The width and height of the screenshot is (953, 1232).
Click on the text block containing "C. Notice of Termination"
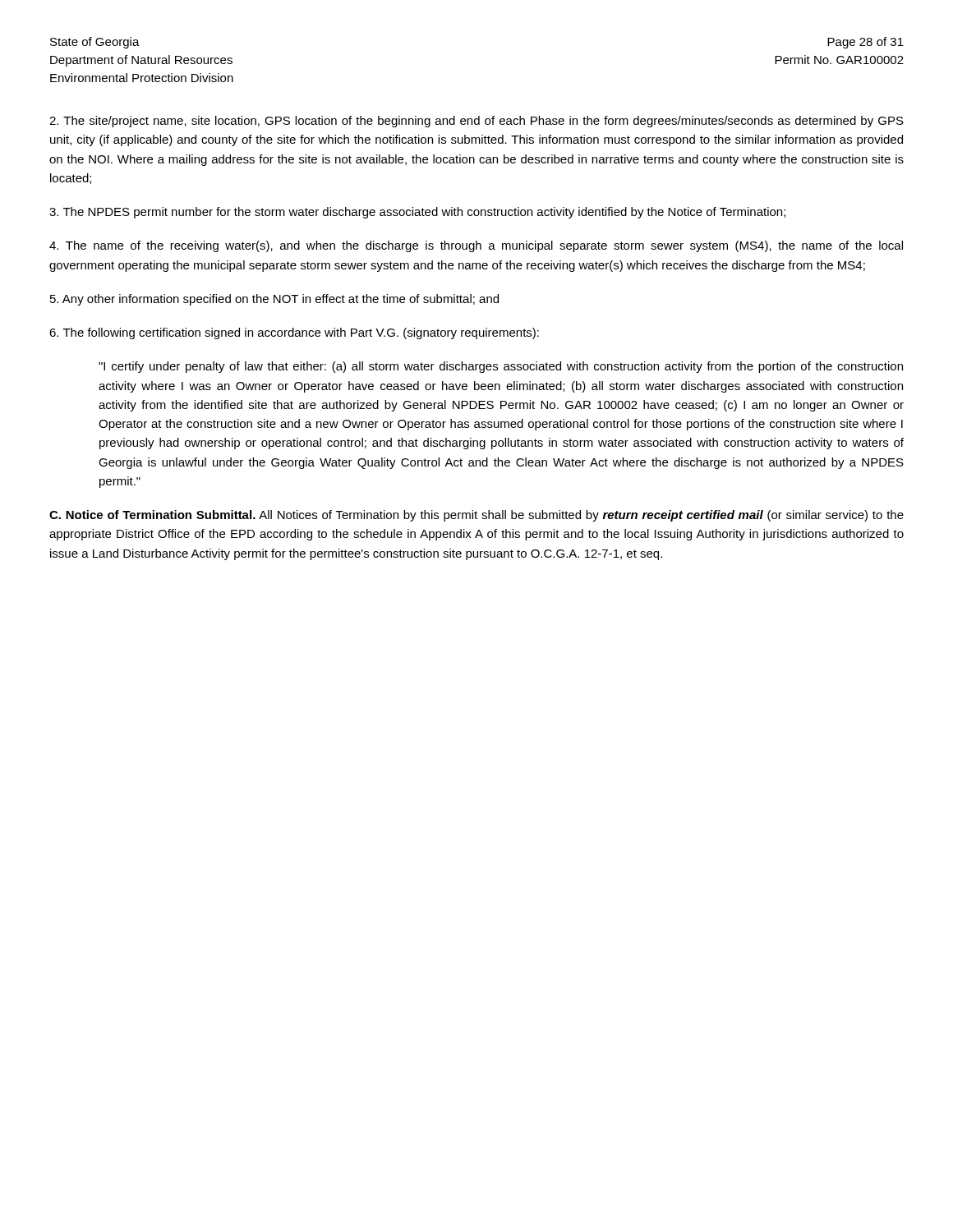[476, 534]
